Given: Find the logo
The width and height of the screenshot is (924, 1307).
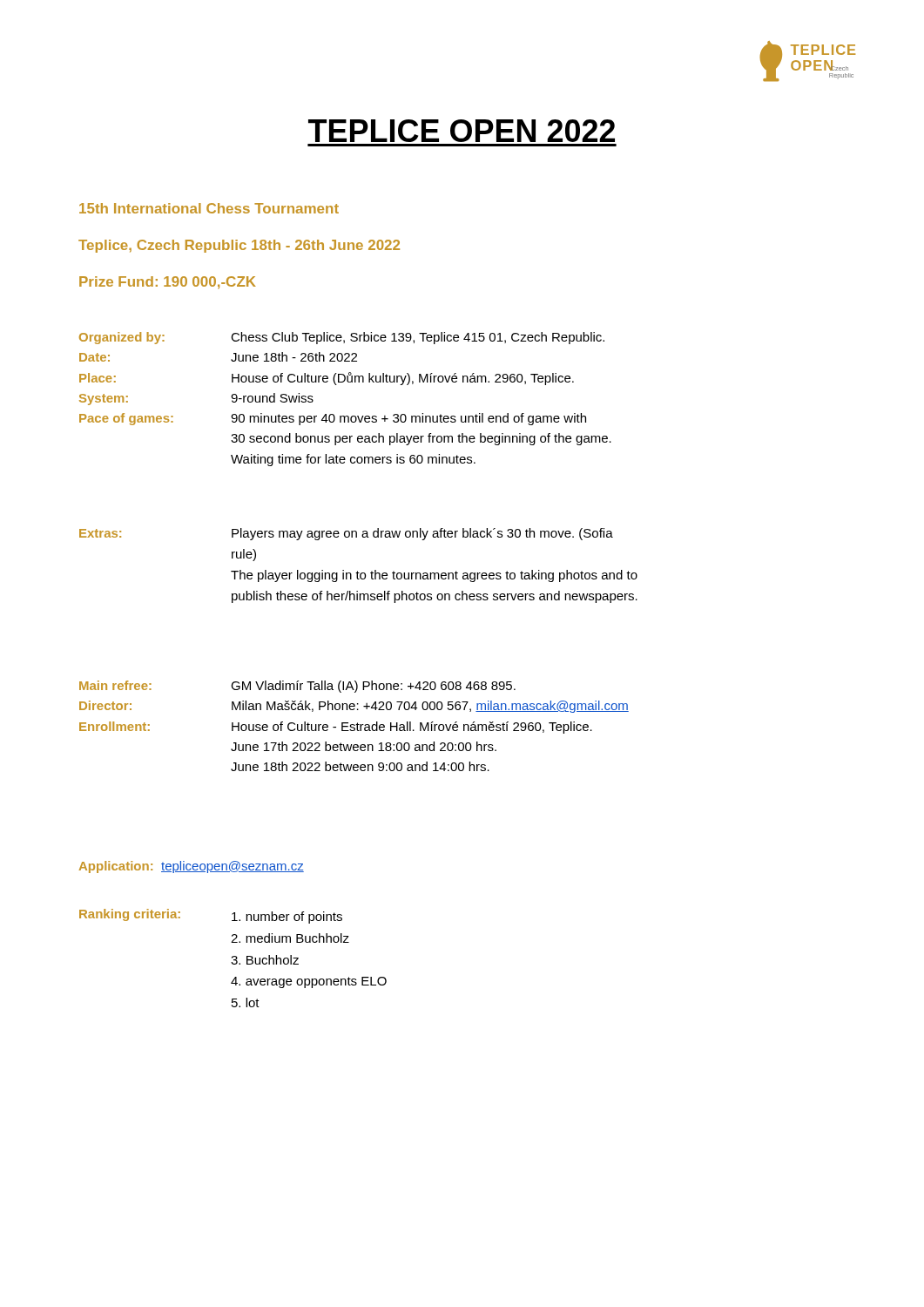Looking at the screenshot, I should pos(806,61).
